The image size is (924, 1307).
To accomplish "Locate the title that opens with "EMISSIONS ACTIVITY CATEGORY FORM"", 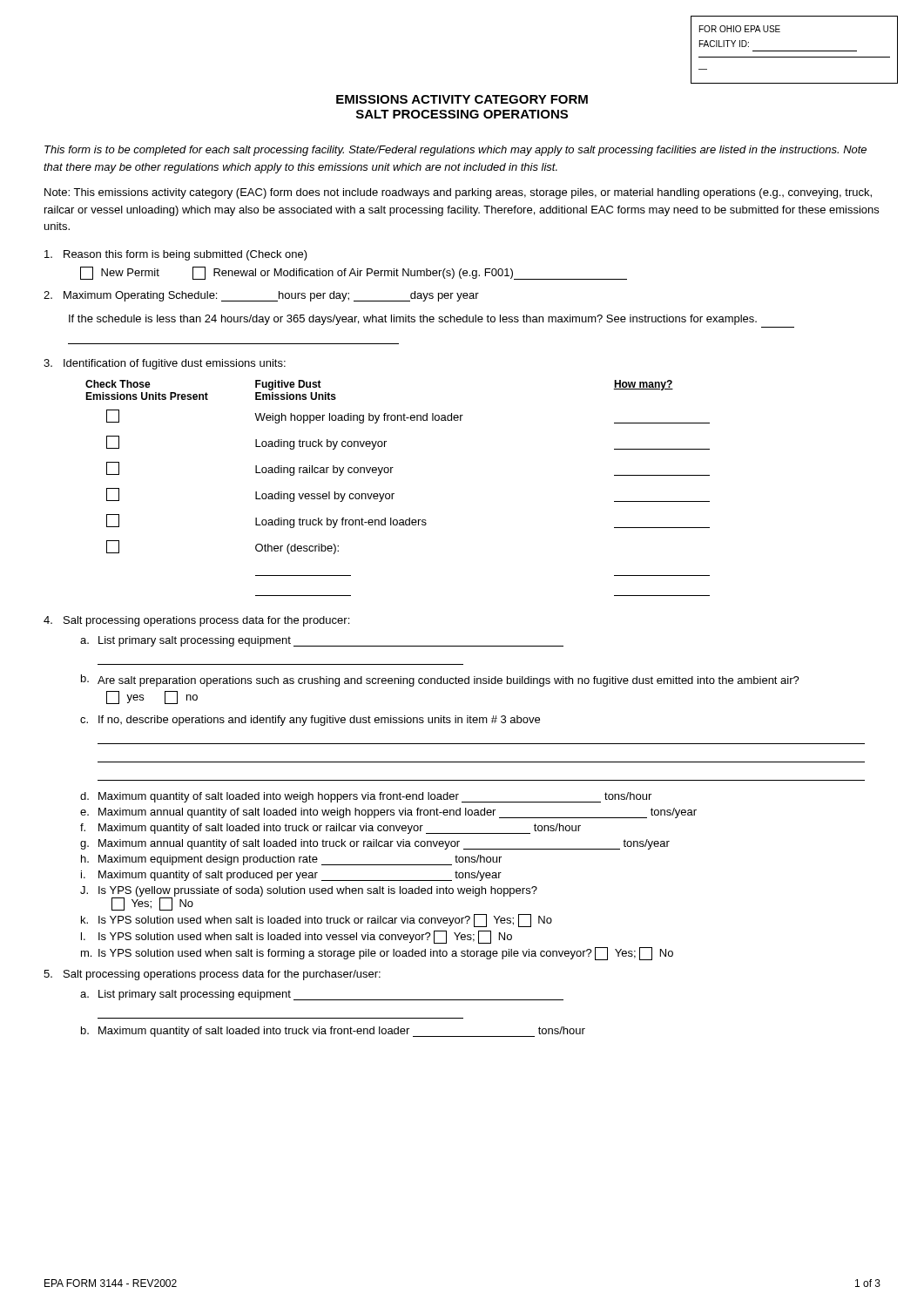I will (x=462, y=106).
